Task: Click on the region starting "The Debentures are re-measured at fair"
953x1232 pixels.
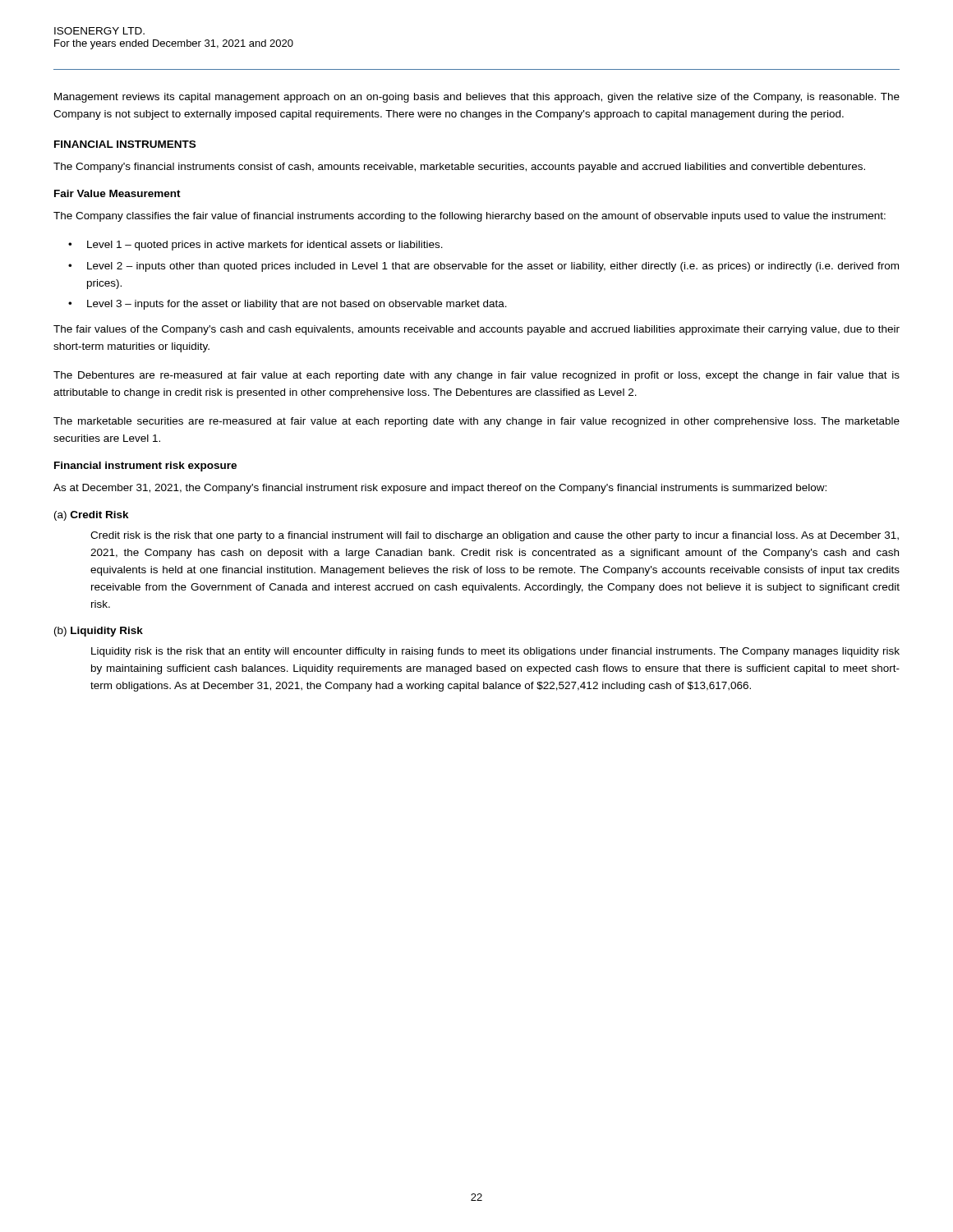Action: (476, 384)
